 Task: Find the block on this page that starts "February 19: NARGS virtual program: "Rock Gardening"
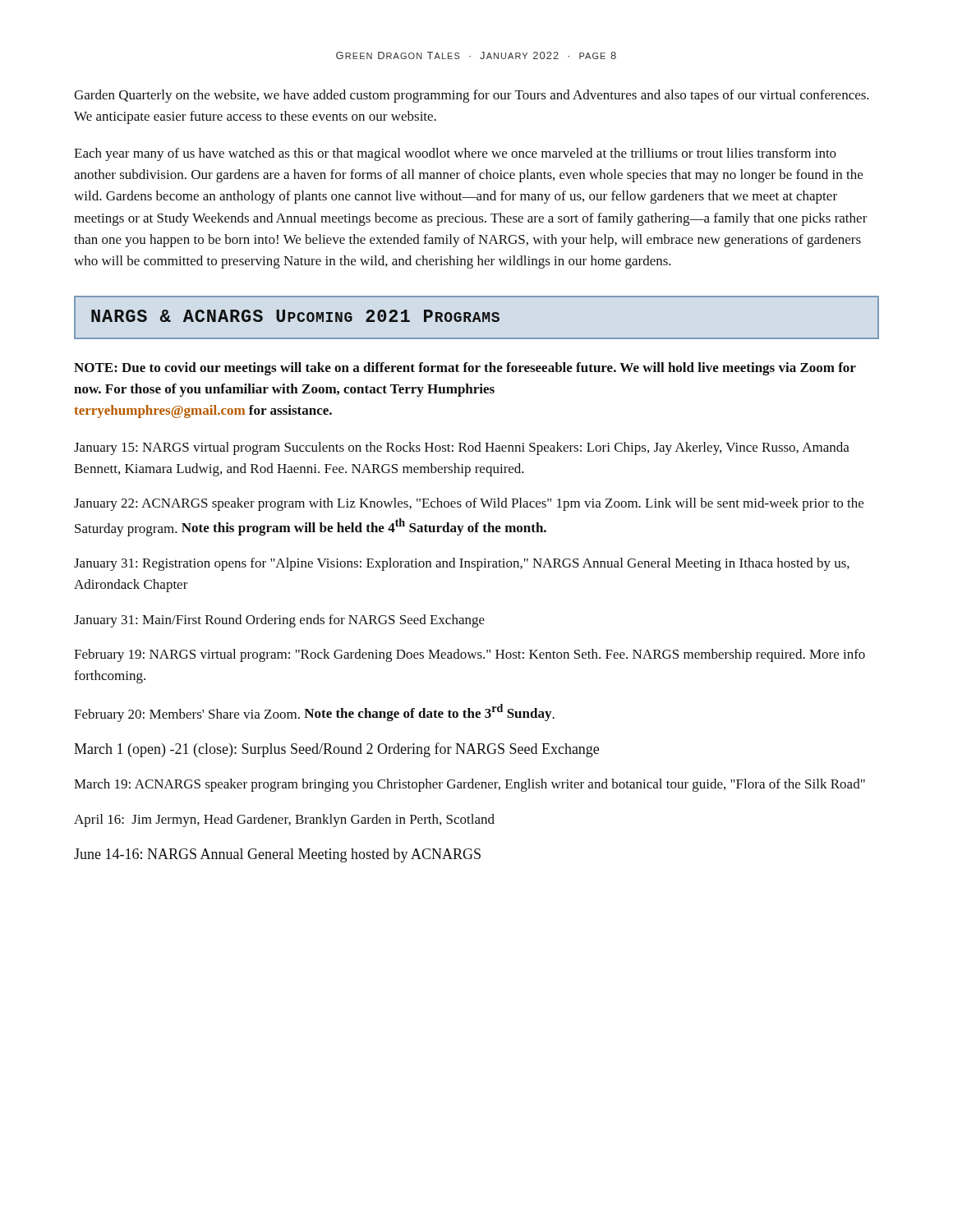(470, 665)
